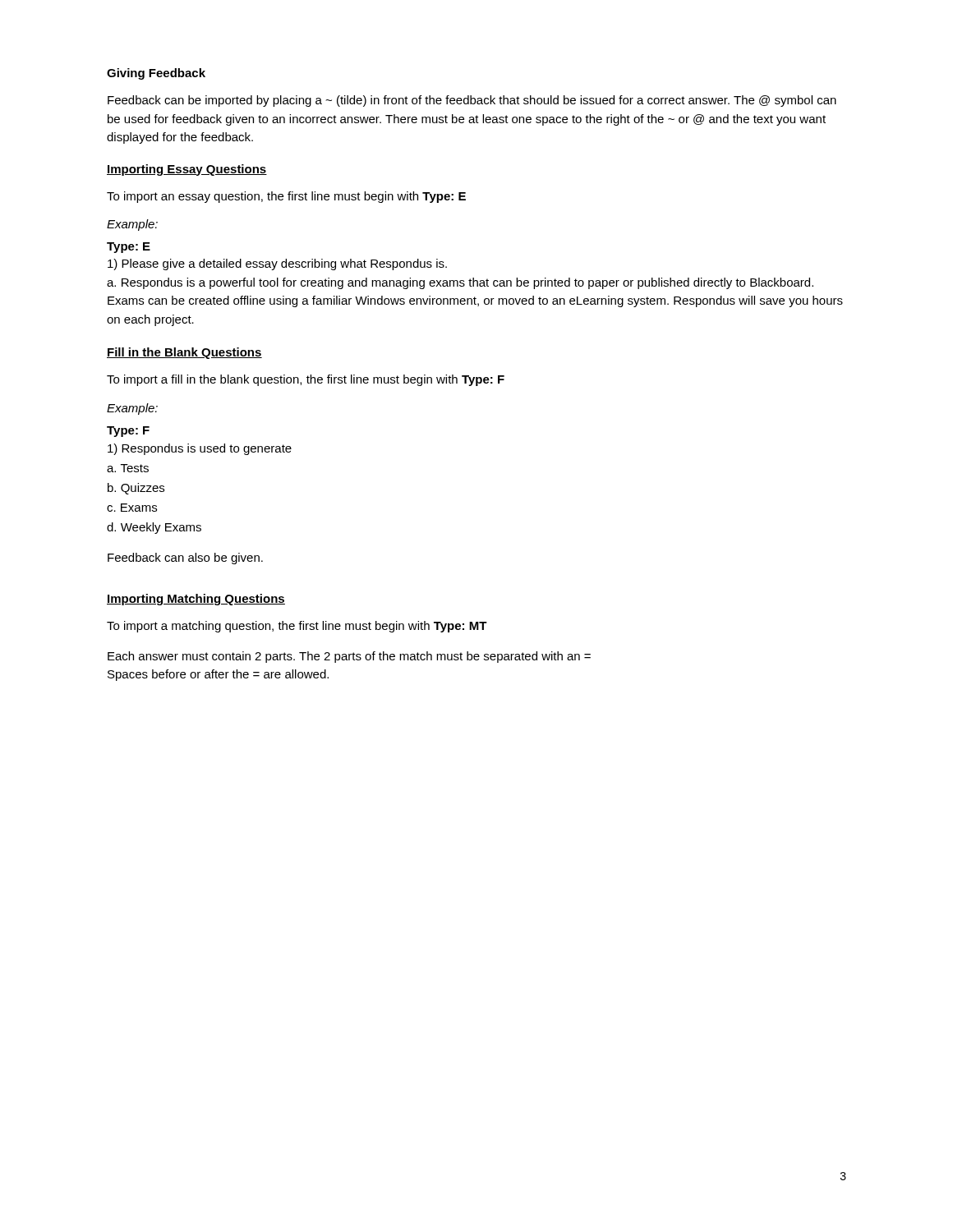Click on the element starting "To import a fill in the"
Screen dimensions: 1232x953
click(x=306, y=379)
